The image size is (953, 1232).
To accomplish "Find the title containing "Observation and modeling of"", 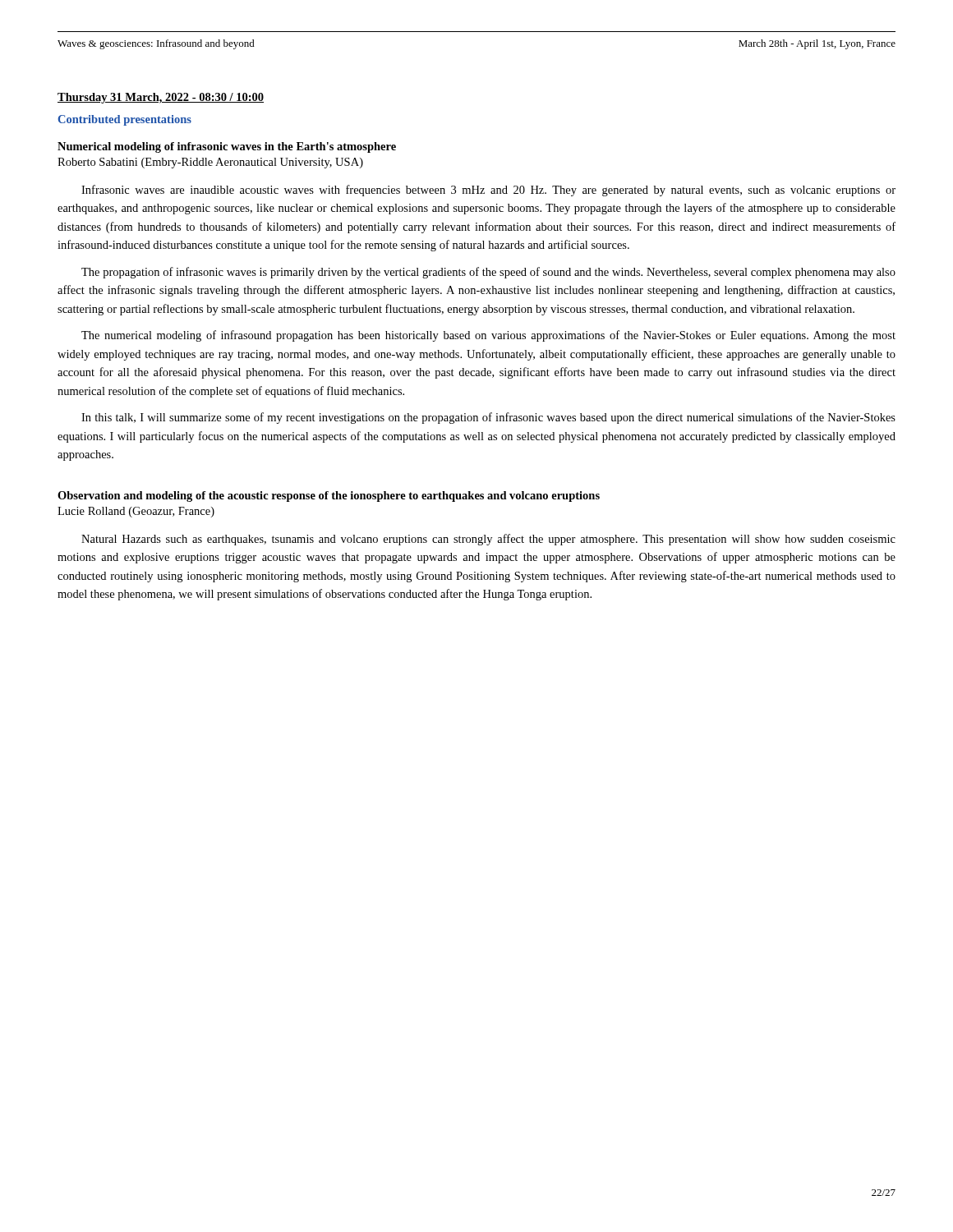I will click(x=329, y=495).
